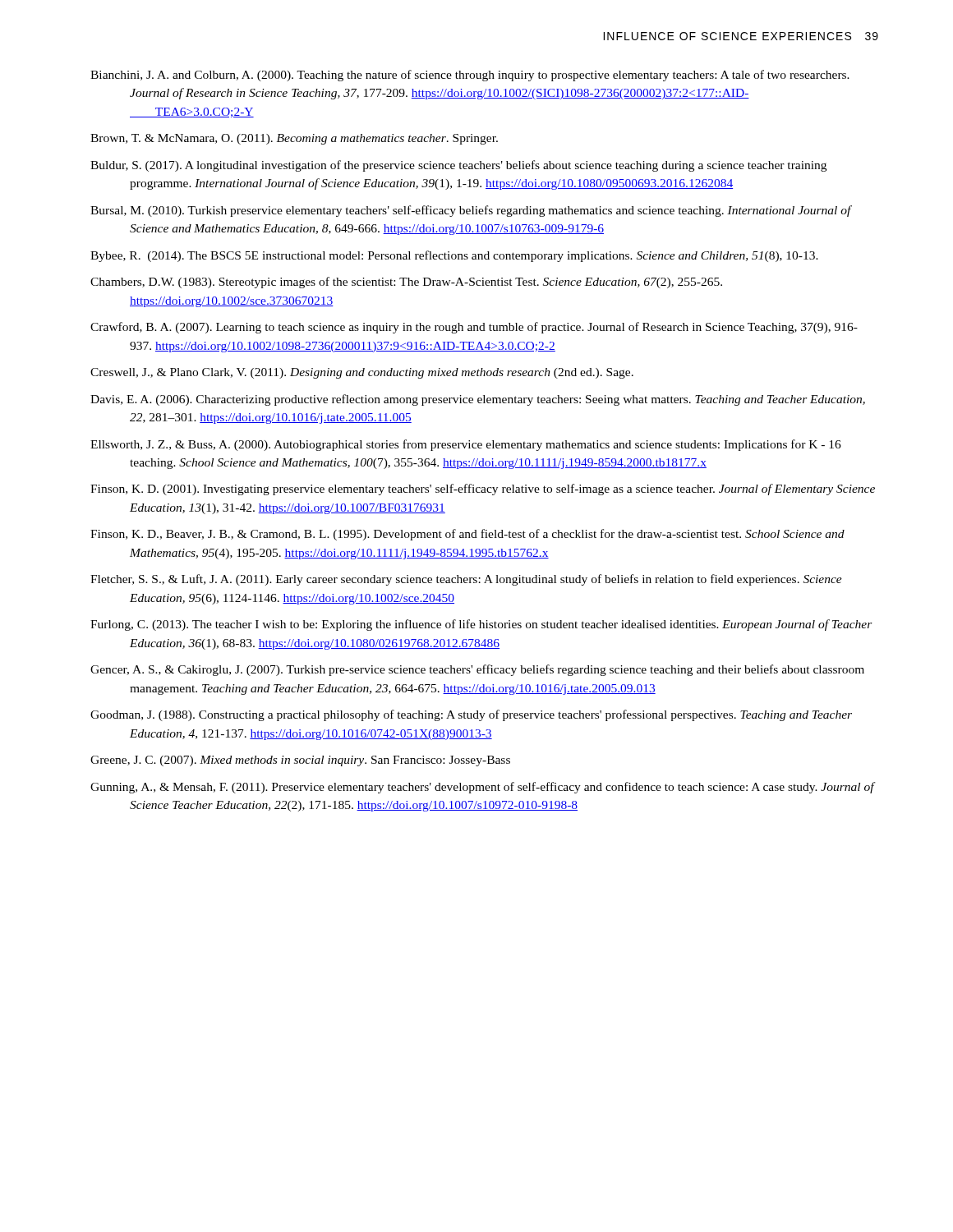This screenshot has height=1232, width=953.
Task: Click on the text block starting "Finson, K. D.,"
Action: click(x=467, y=543)
